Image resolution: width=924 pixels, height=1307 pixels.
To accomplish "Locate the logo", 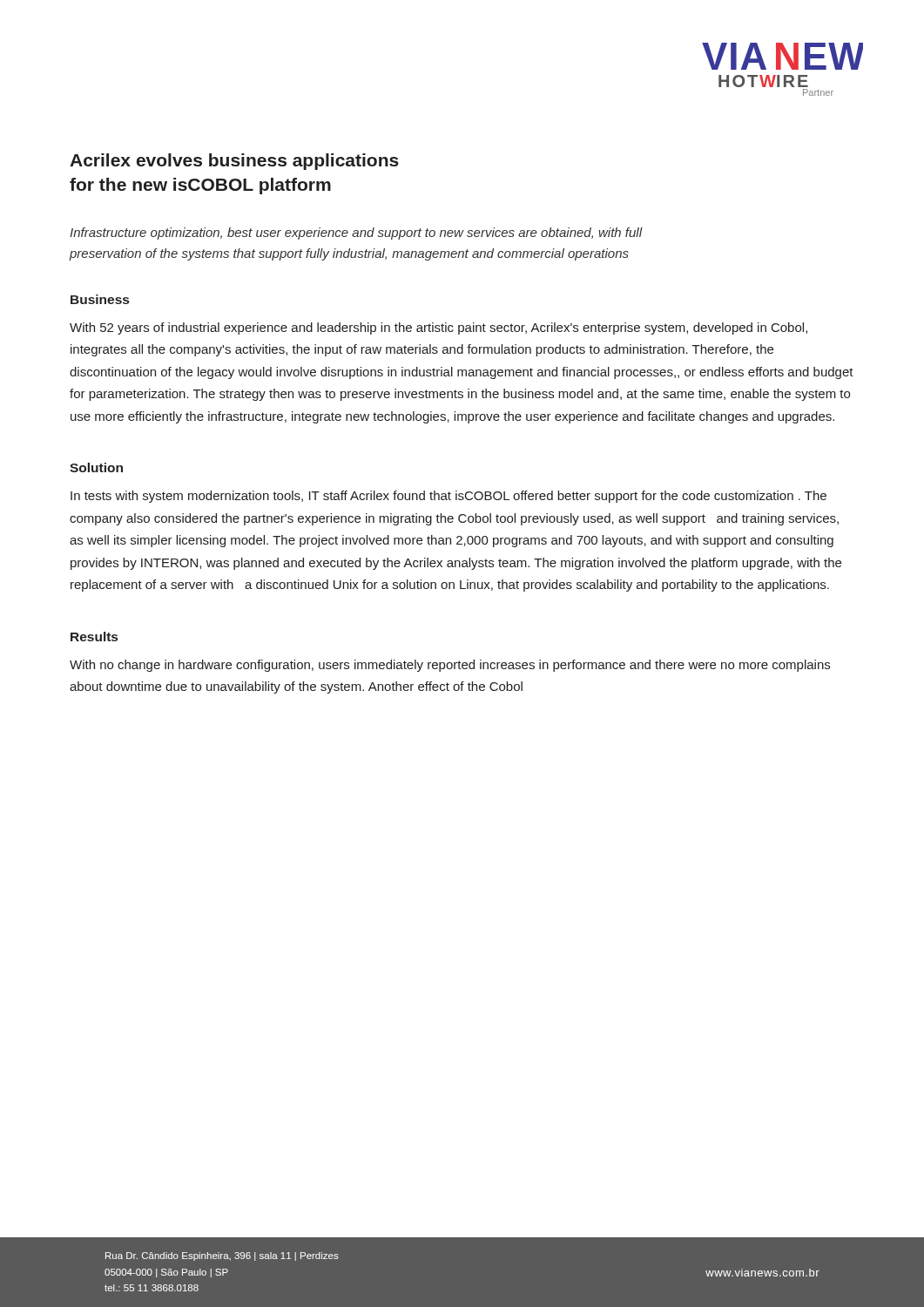I will pos(782,64).
